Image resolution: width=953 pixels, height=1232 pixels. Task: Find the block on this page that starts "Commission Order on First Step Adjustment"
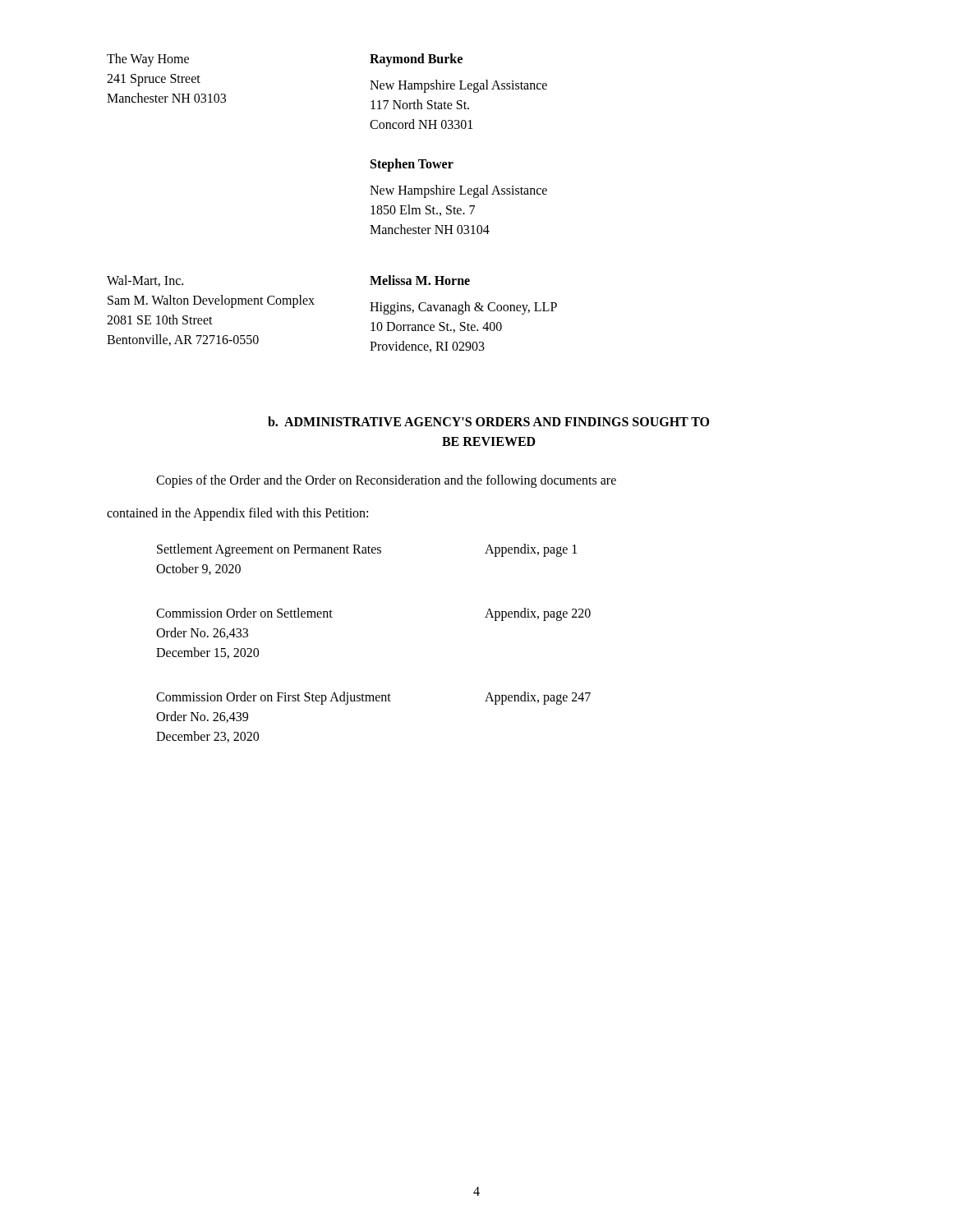[x=274, y=698]
